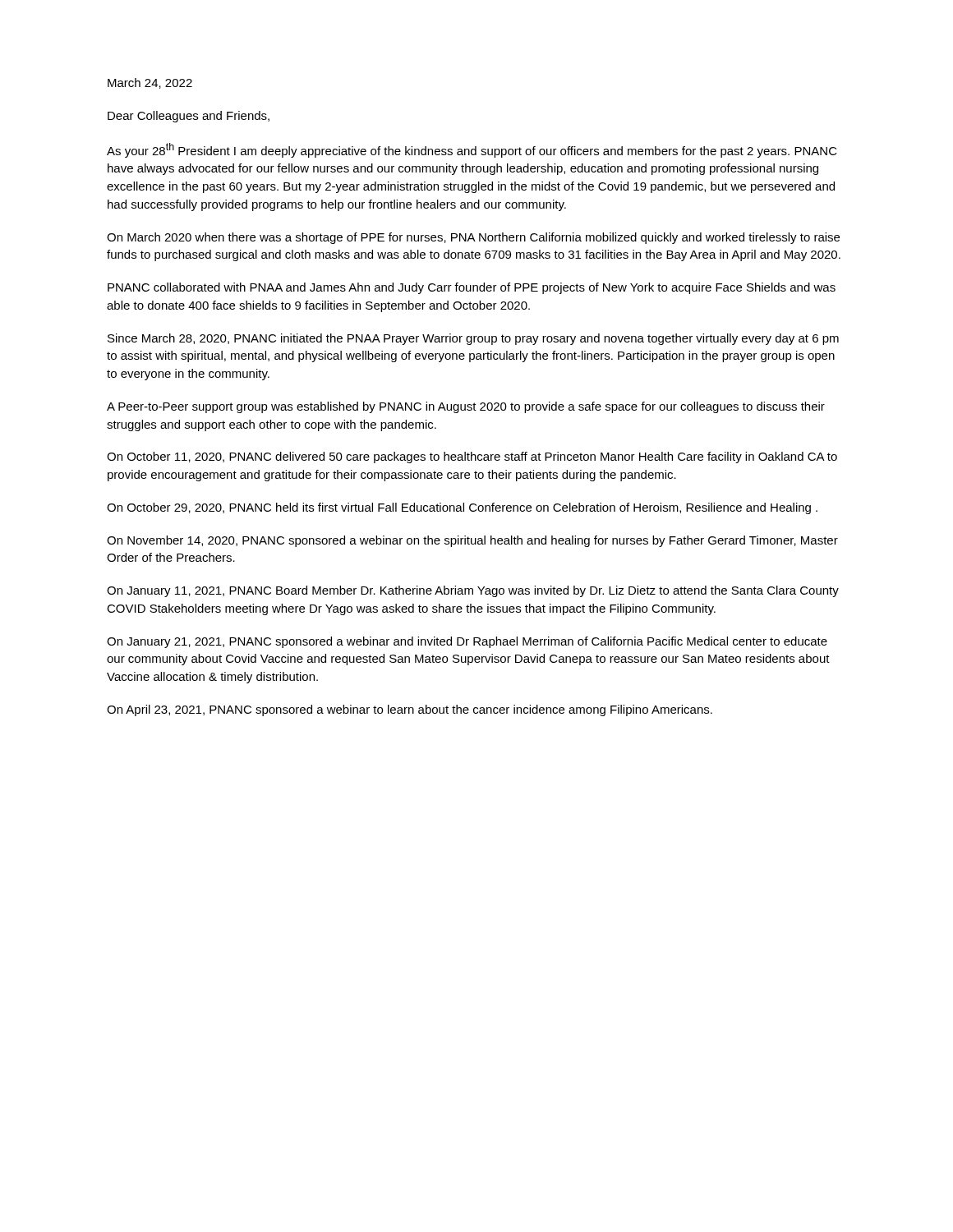Find the block starting "On January 21, 2021, PNANC sponsored"

468,659
